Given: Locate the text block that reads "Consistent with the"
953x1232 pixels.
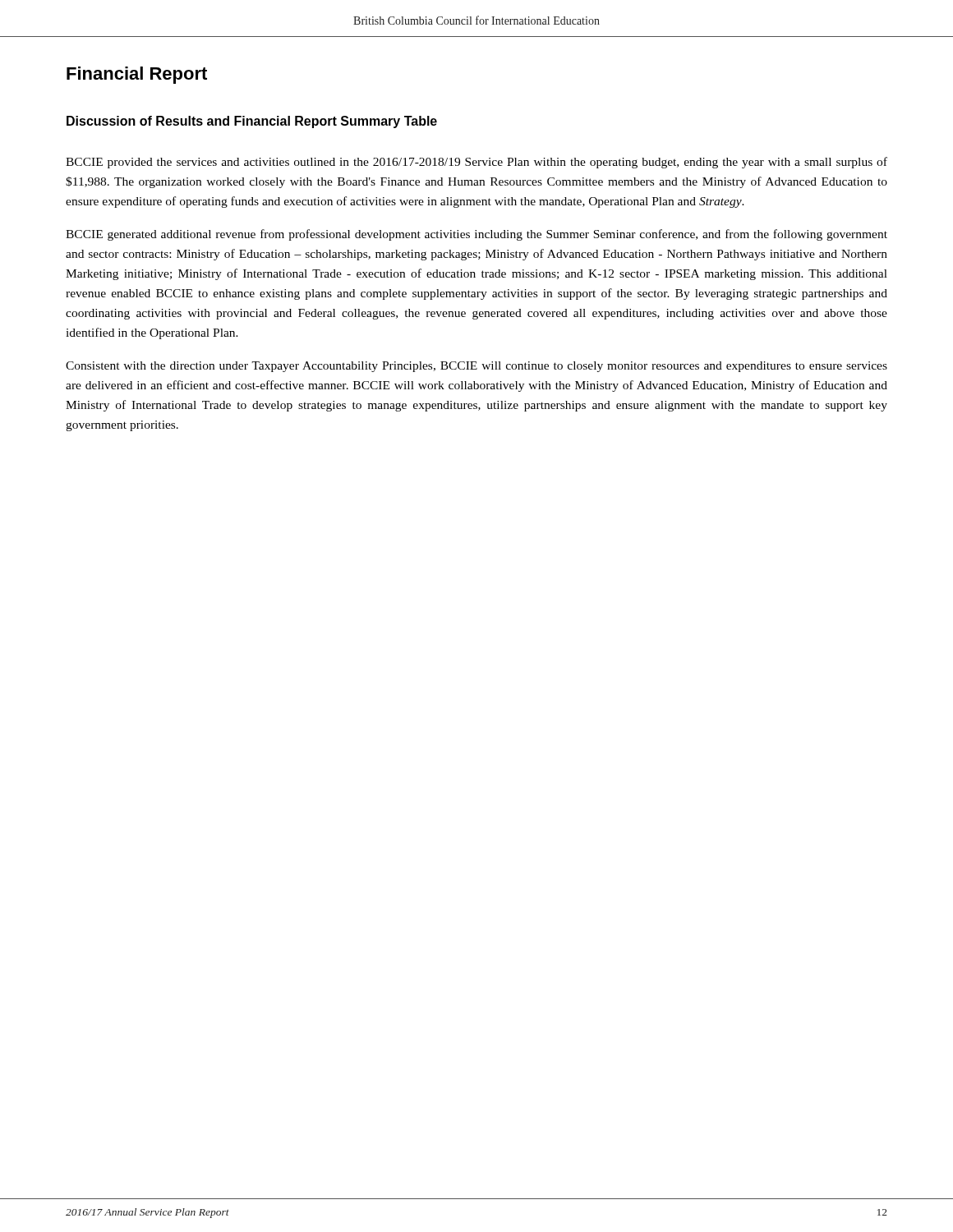Looking at the screenshot, I should 476,395.
